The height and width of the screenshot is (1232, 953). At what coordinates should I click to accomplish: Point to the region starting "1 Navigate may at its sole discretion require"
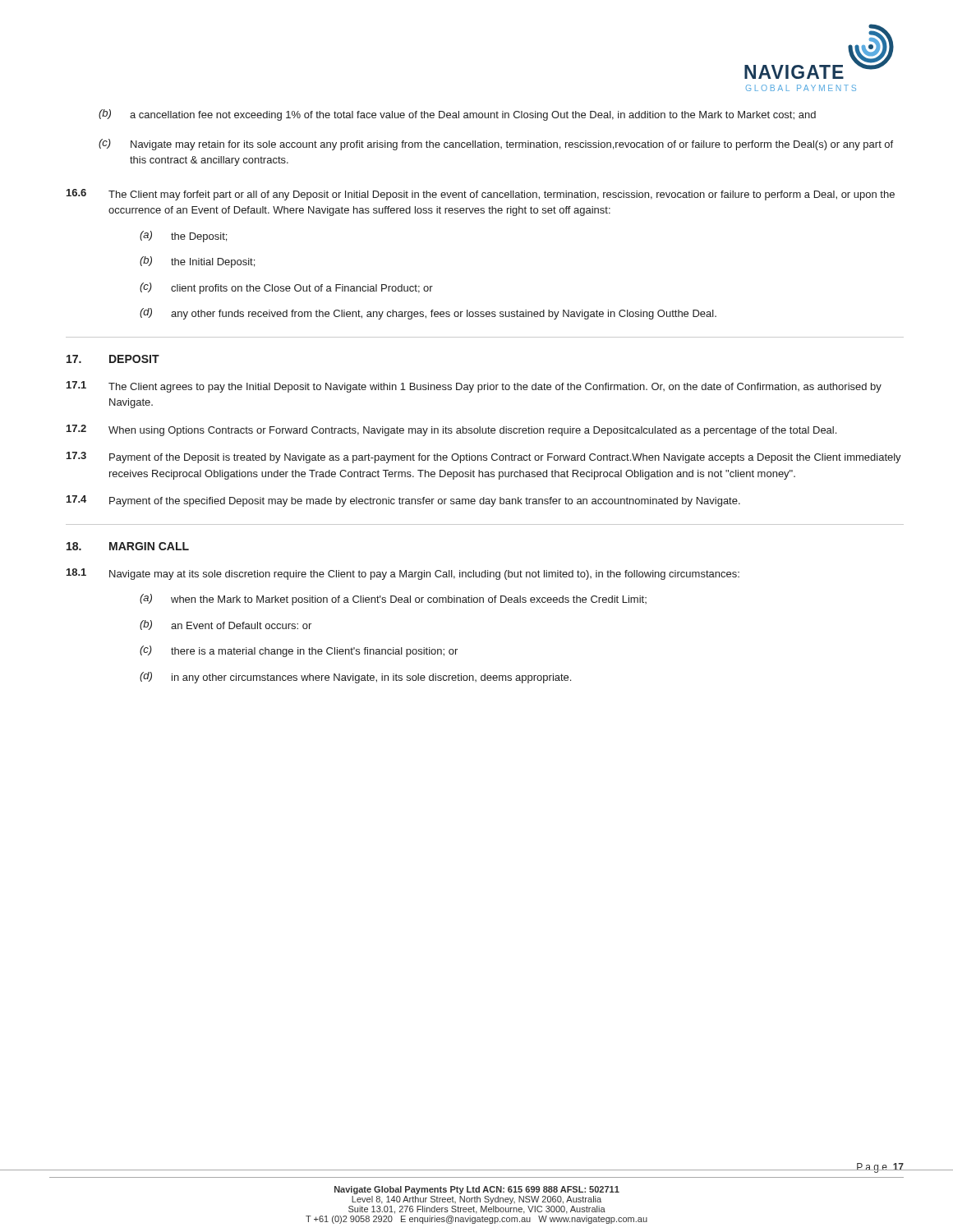click(x=485, y=573)
